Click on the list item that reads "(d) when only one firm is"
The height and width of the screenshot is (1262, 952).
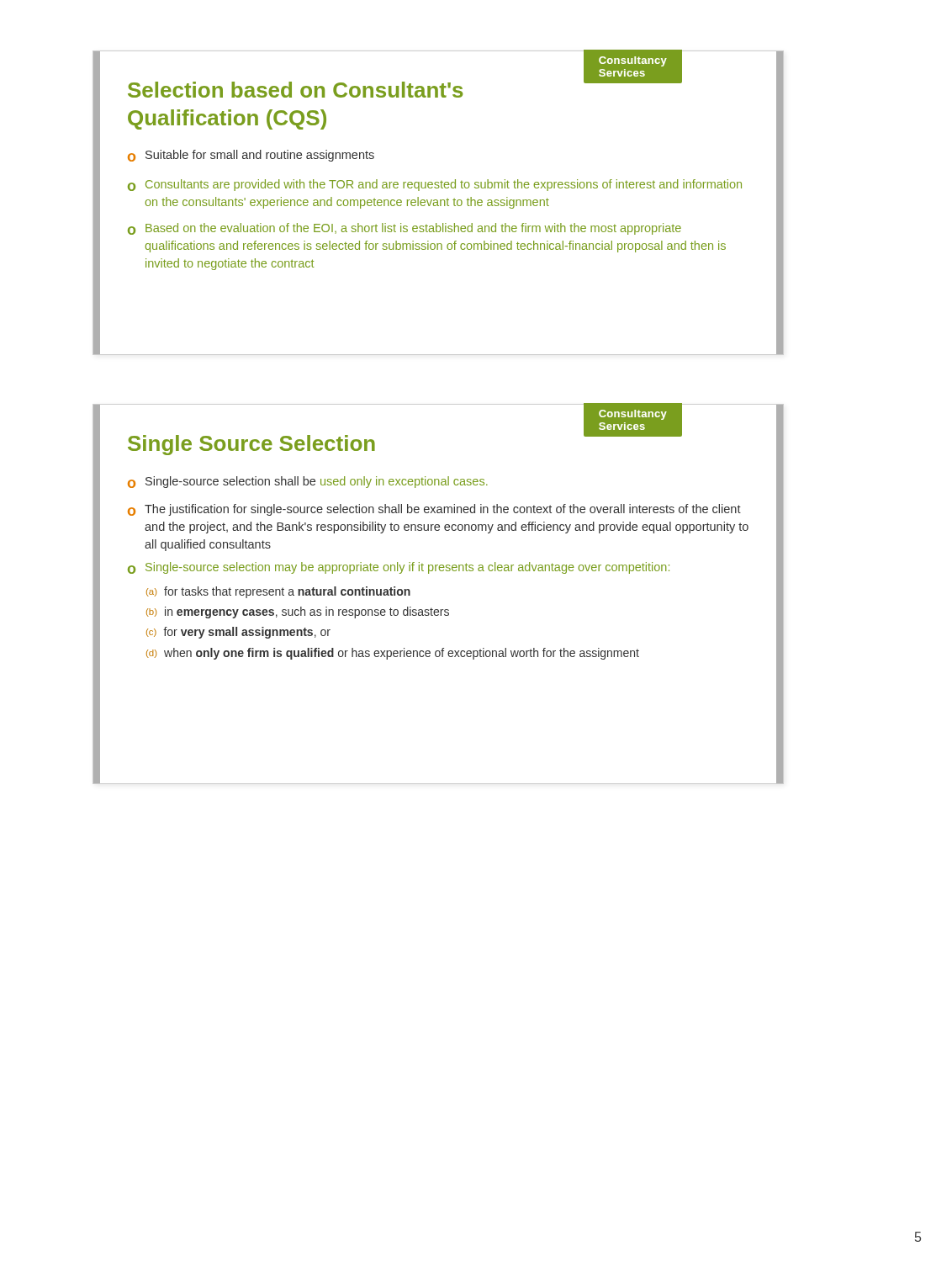pyautogui.click(x=392, y=653)
